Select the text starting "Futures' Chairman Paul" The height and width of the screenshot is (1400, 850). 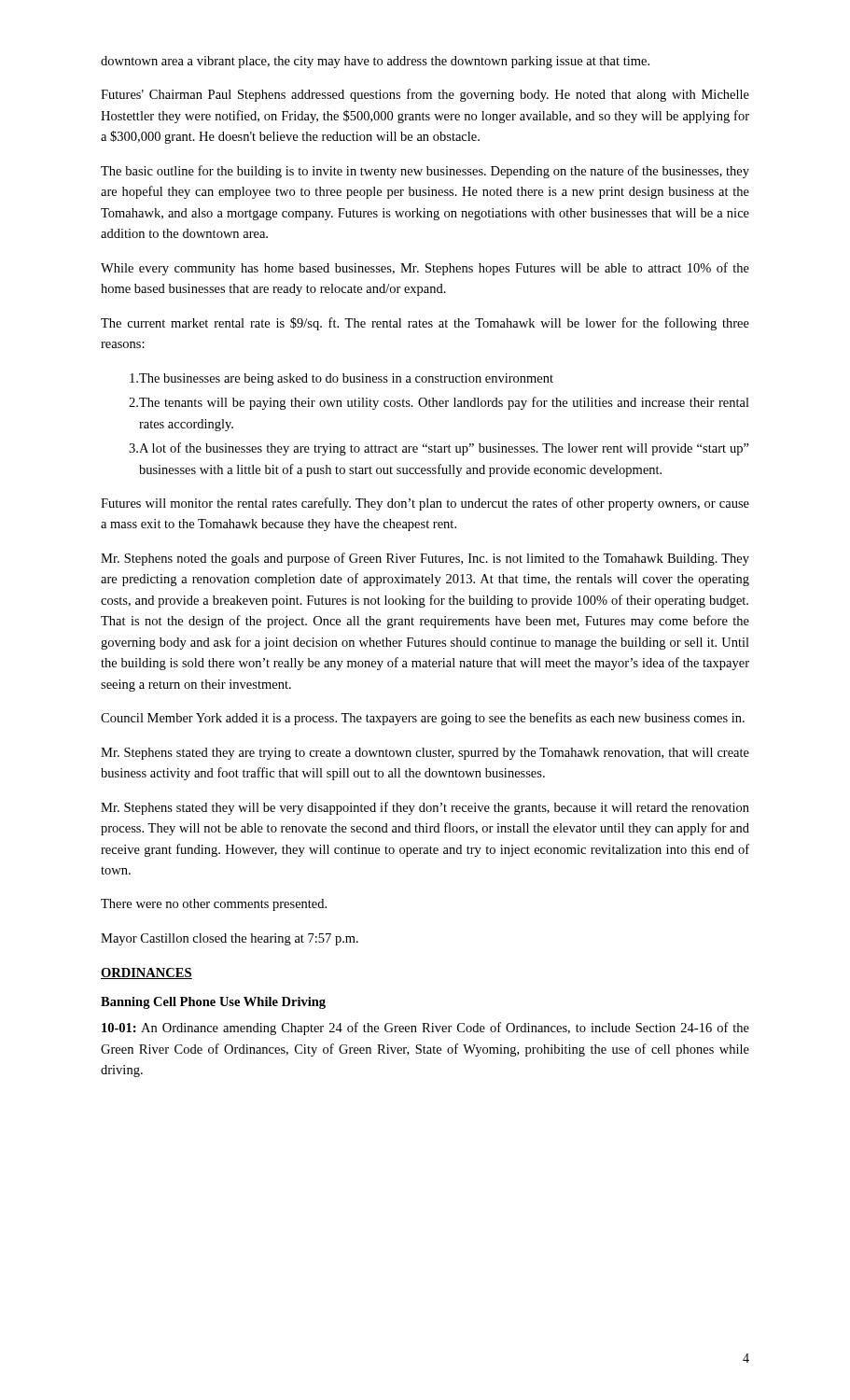425,116
